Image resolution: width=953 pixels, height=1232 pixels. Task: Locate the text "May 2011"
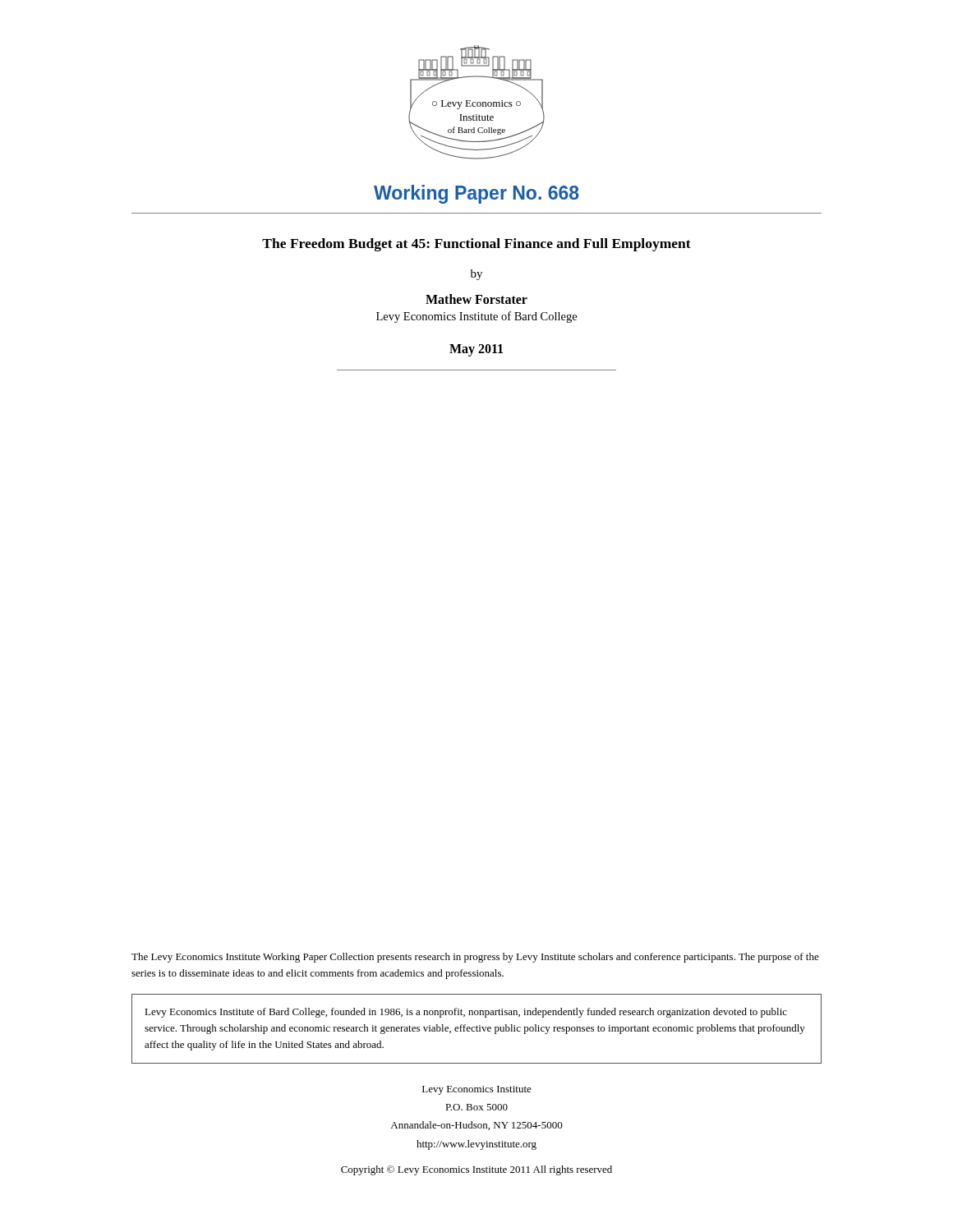(x=476, y=349)
